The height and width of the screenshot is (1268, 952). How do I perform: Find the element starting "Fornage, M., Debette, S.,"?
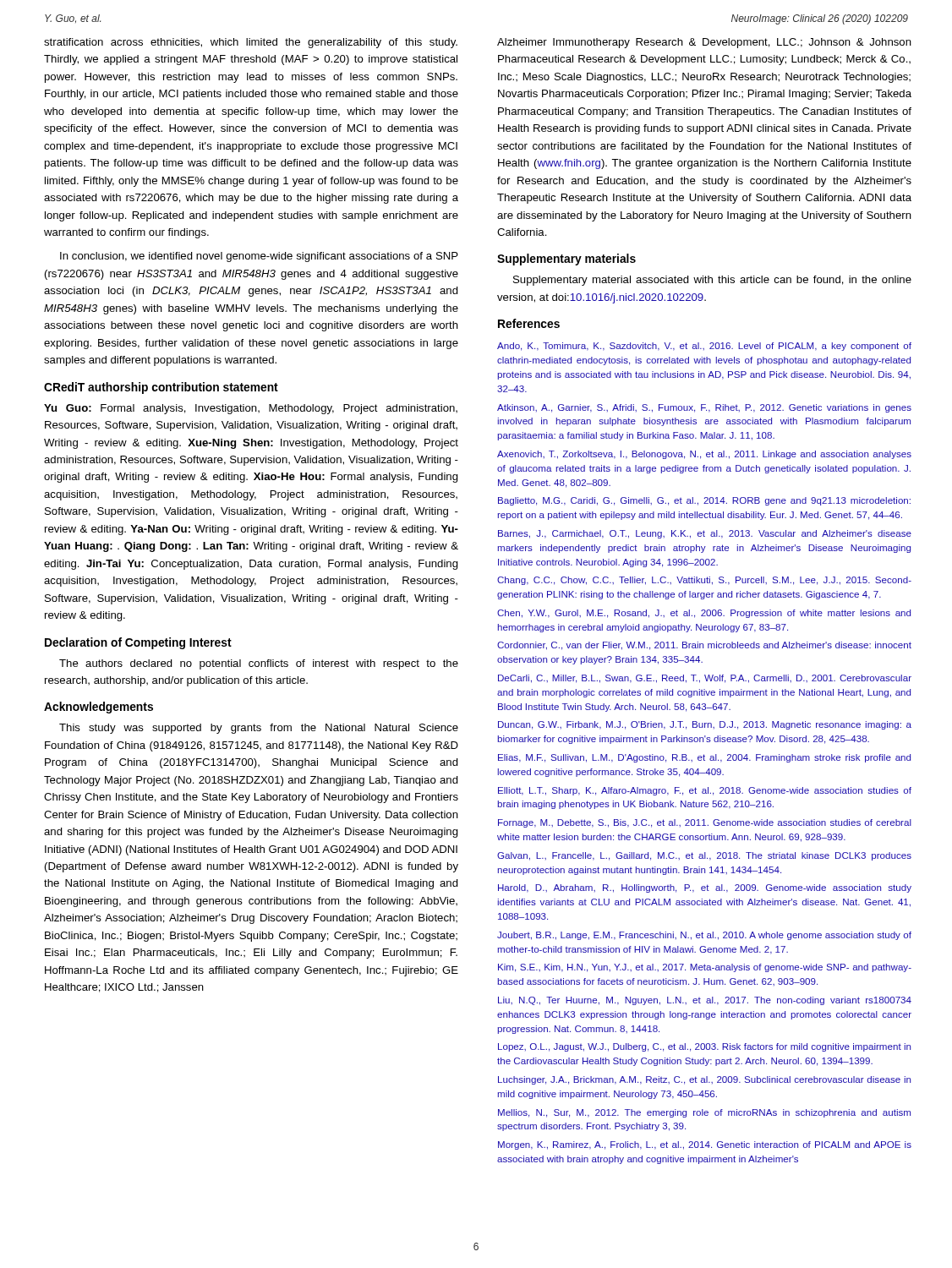[x=704, y=829]
